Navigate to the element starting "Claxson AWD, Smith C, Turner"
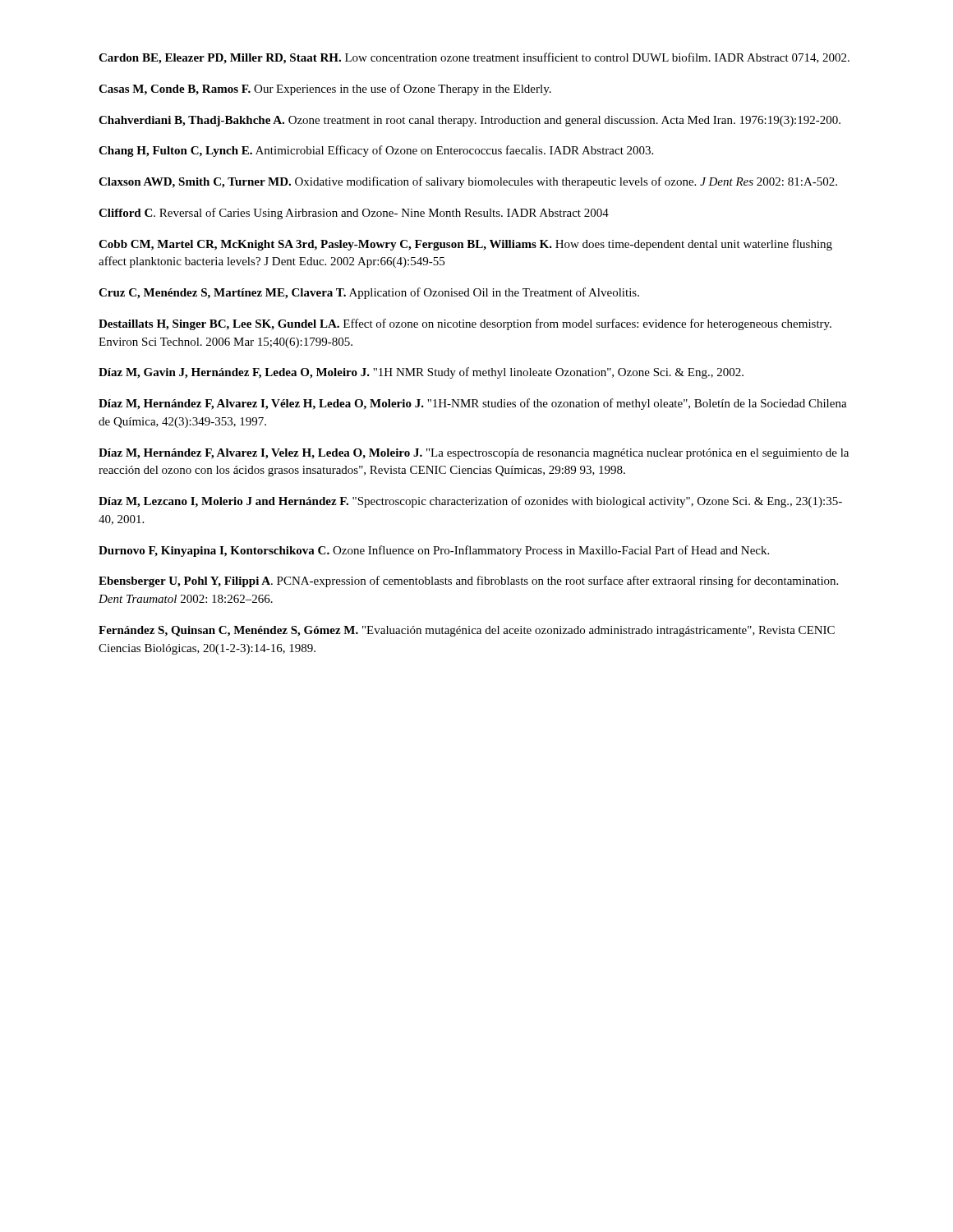The width and height of the screenshot is (953, 1232). (468, 182)
